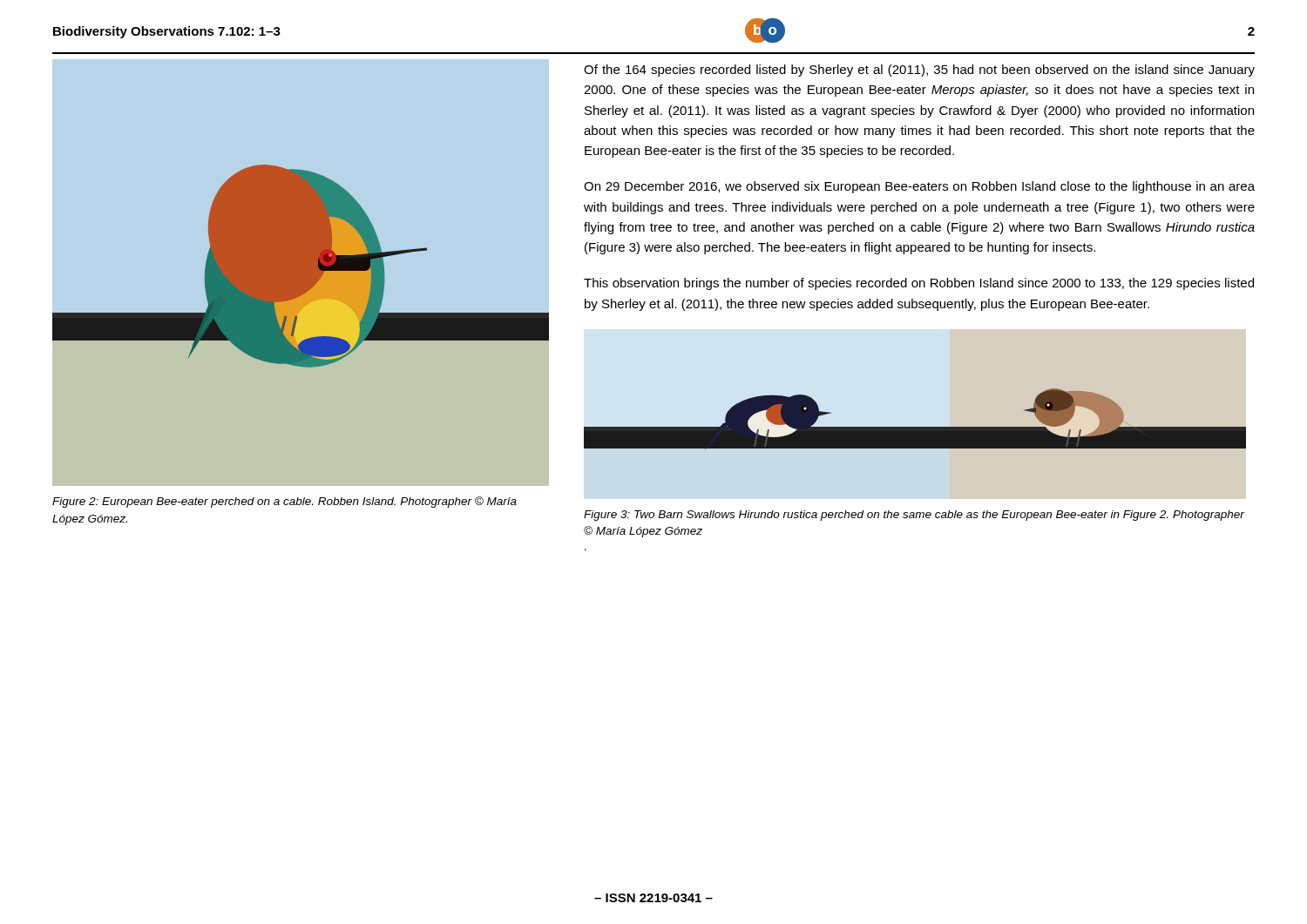Image resolution: width=1307 pixels, height=924 pixels.
Task: Locate the block of text that opens with "This observation brings the number of species"
Action: pos(919,293)
